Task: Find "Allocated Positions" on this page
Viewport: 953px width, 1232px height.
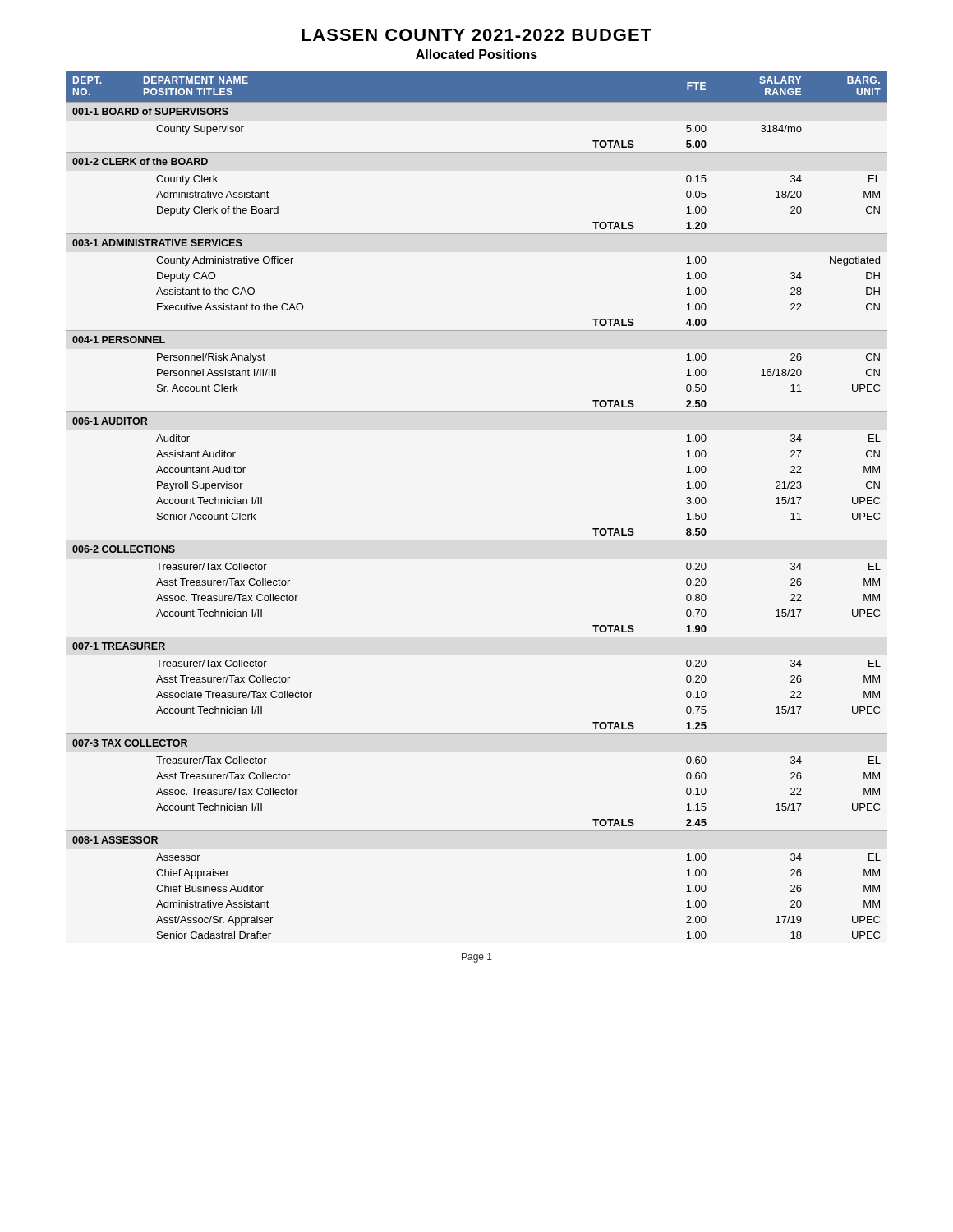Action: (476, 55)
